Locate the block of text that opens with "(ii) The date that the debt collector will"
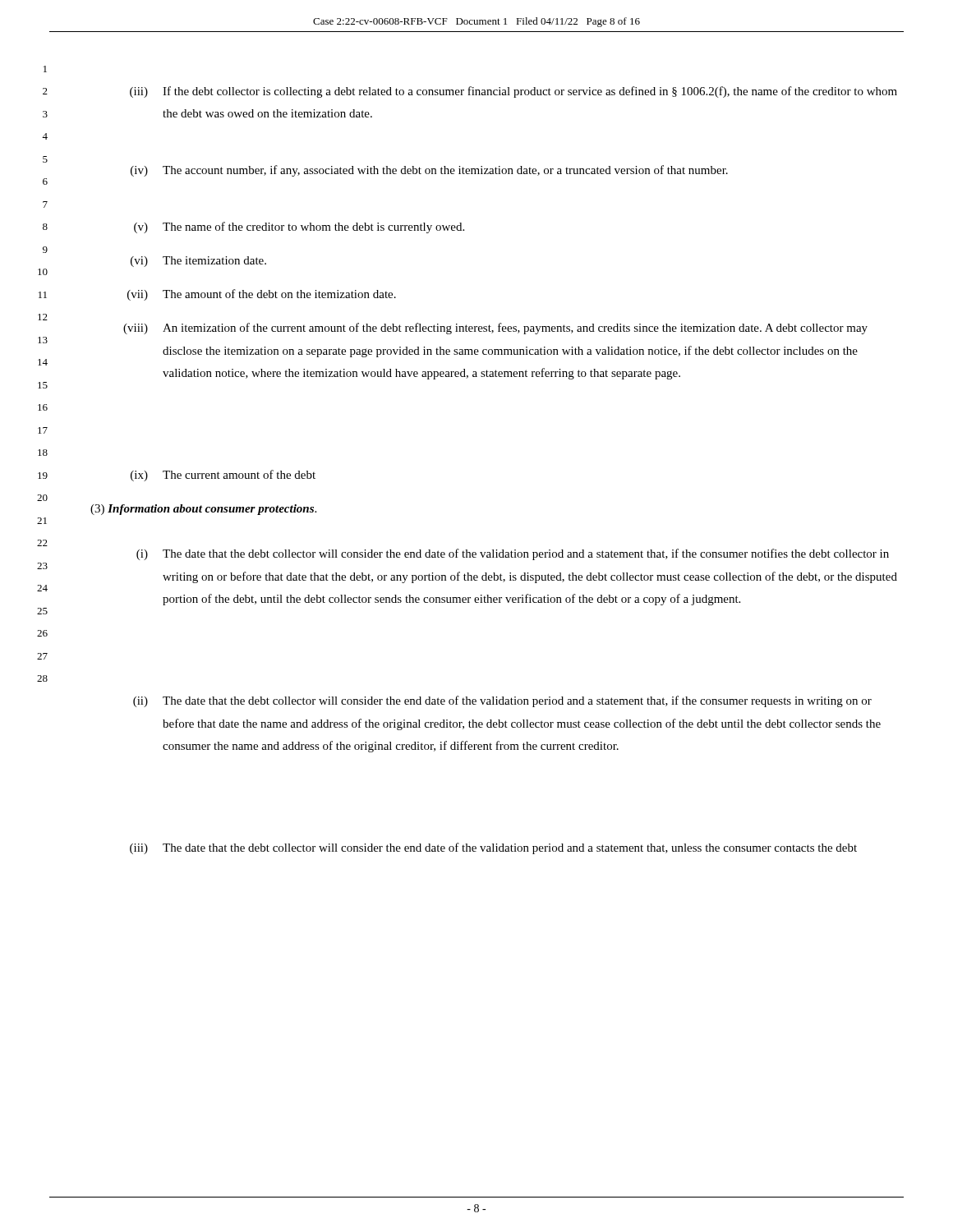The image size is (953, 1232). pos(497,724)
